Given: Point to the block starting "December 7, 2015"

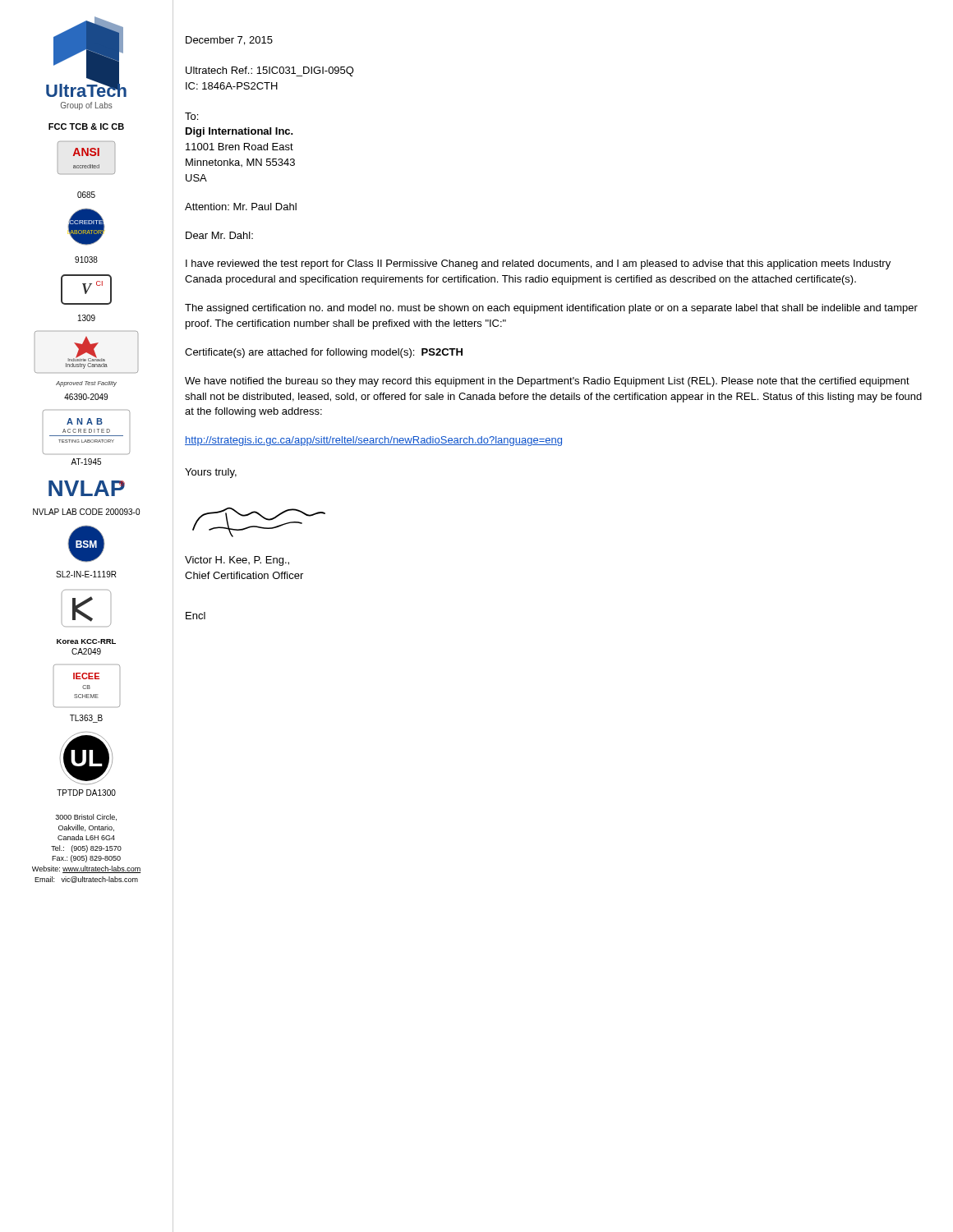Looking at the screenshot, I should (x=229, y=40).
